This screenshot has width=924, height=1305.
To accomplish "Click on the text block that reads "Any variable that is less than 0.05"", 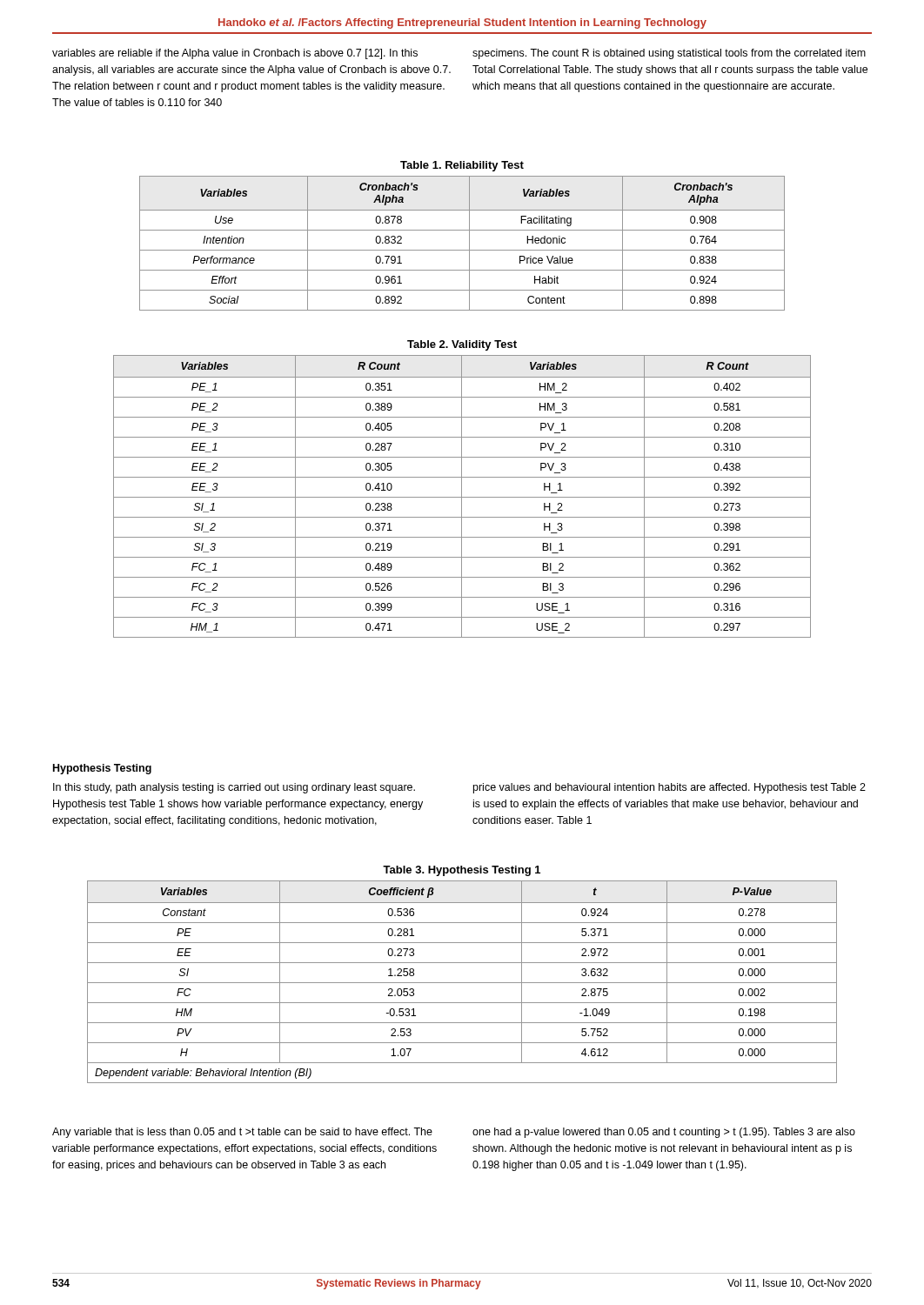I will point(245,1148).
